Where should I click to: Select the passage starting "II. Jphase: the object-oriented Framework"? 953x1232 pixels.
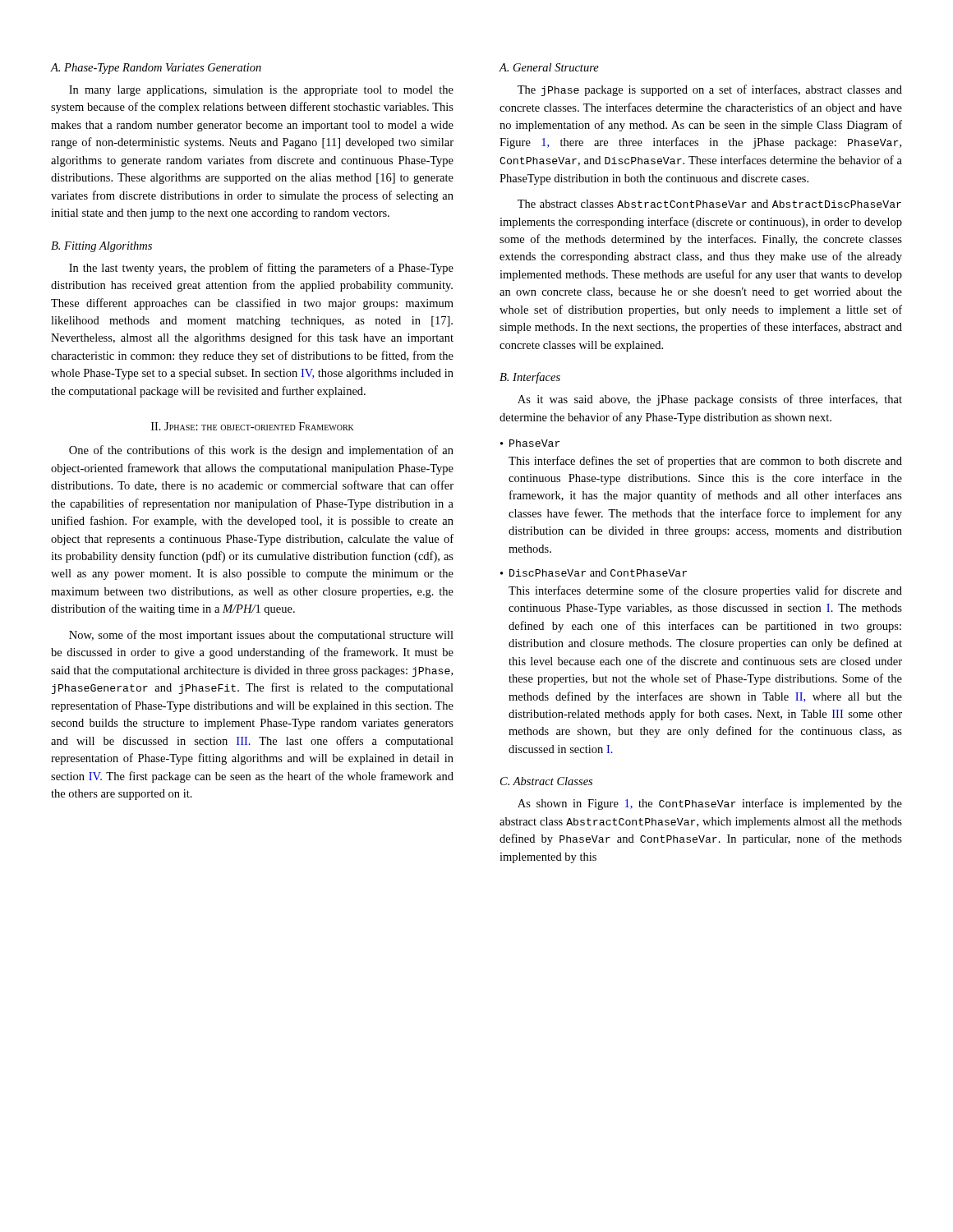(252, 427)
